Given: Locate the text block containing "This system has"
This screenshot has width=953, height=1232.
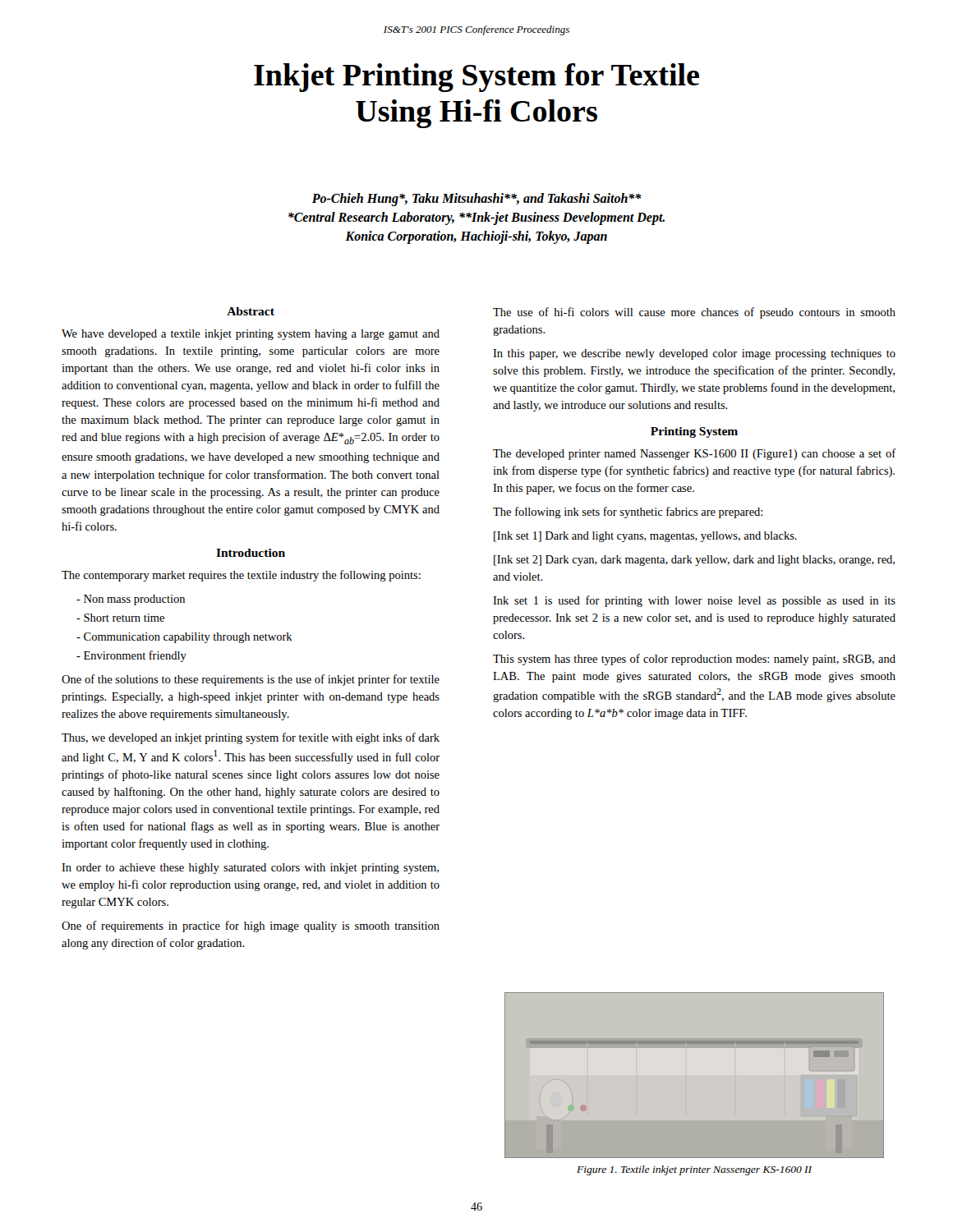Looking at the screenshot, I should click(x=694, y=686).
